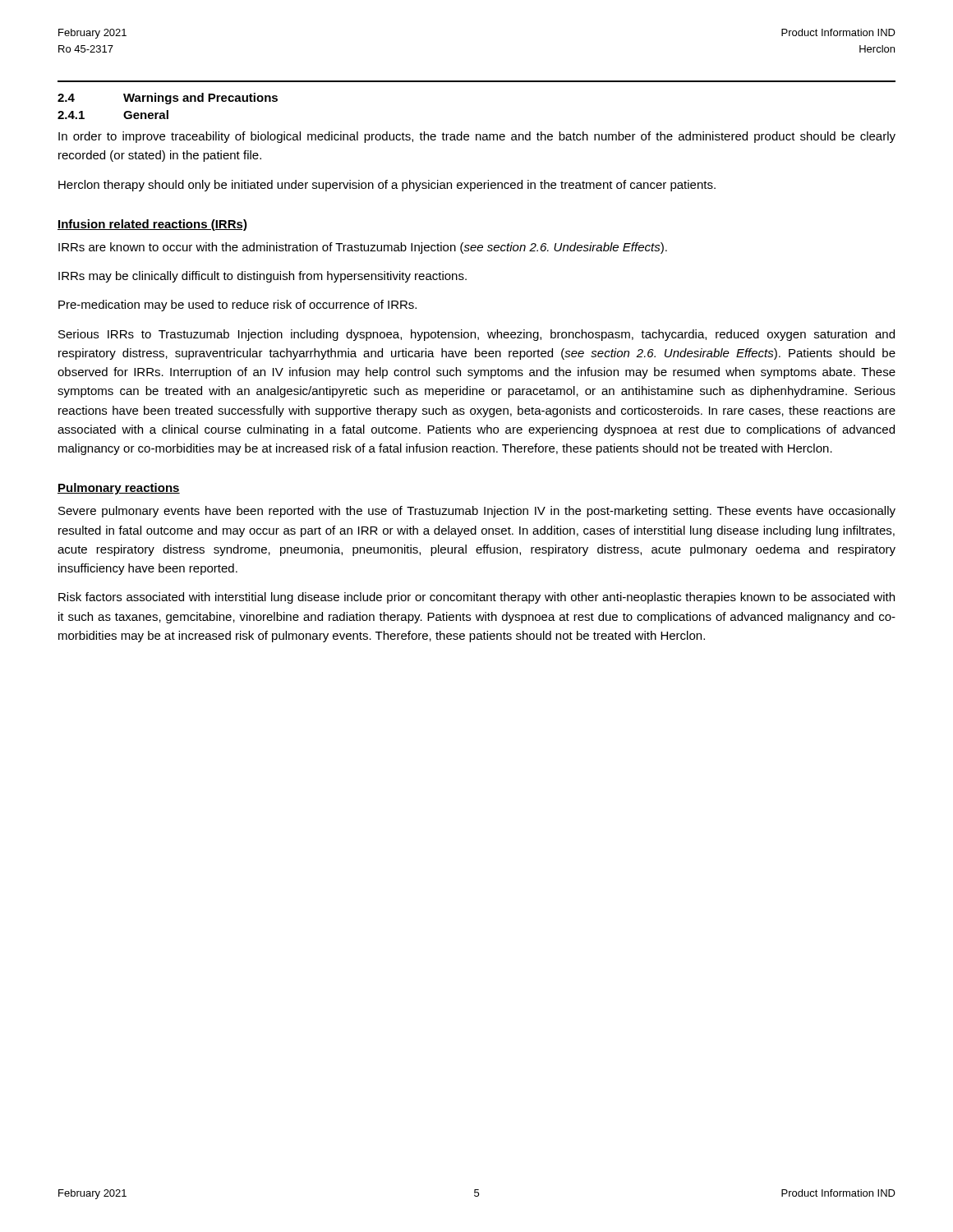This screenshot has height=1232, width=953.
Task: Select the block starting "Pre-medication may be used to reduce"
Action: tap(238, 304)
